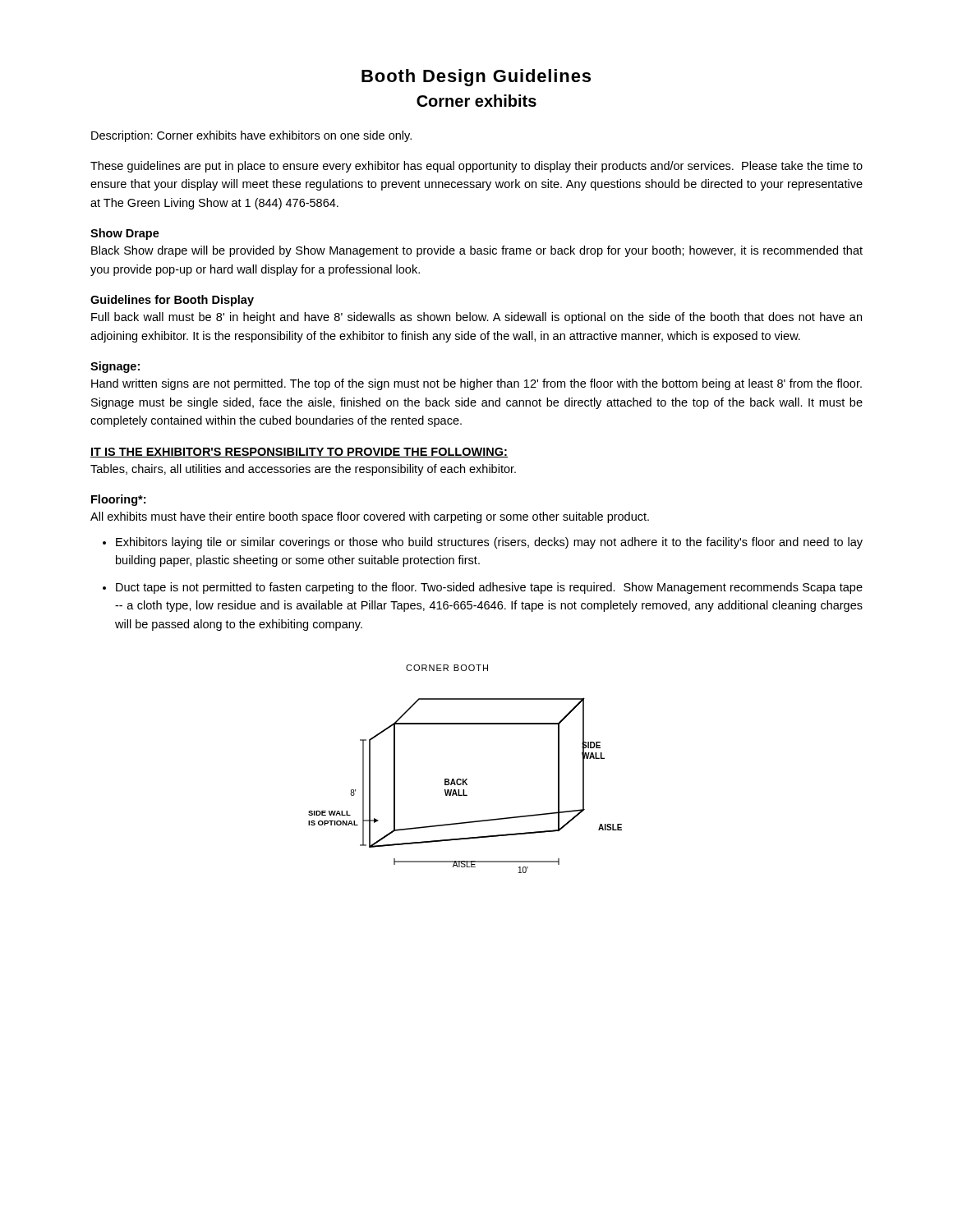Find the text starting "Corner exhibits"

tap(476, 101)
